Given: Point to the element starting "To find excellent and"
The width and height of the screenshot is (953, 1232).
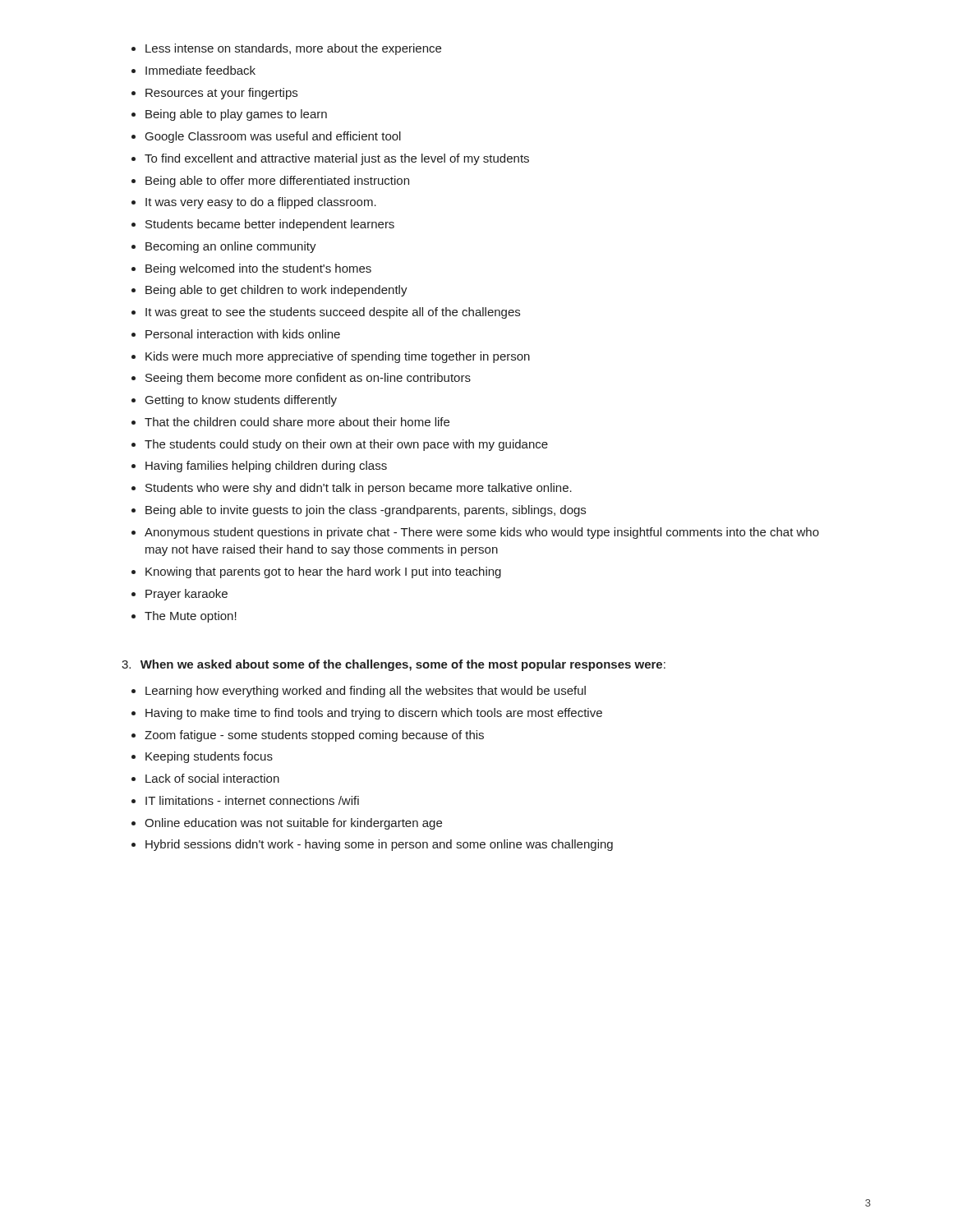Looking at the screenshot, I should (490, 158).
